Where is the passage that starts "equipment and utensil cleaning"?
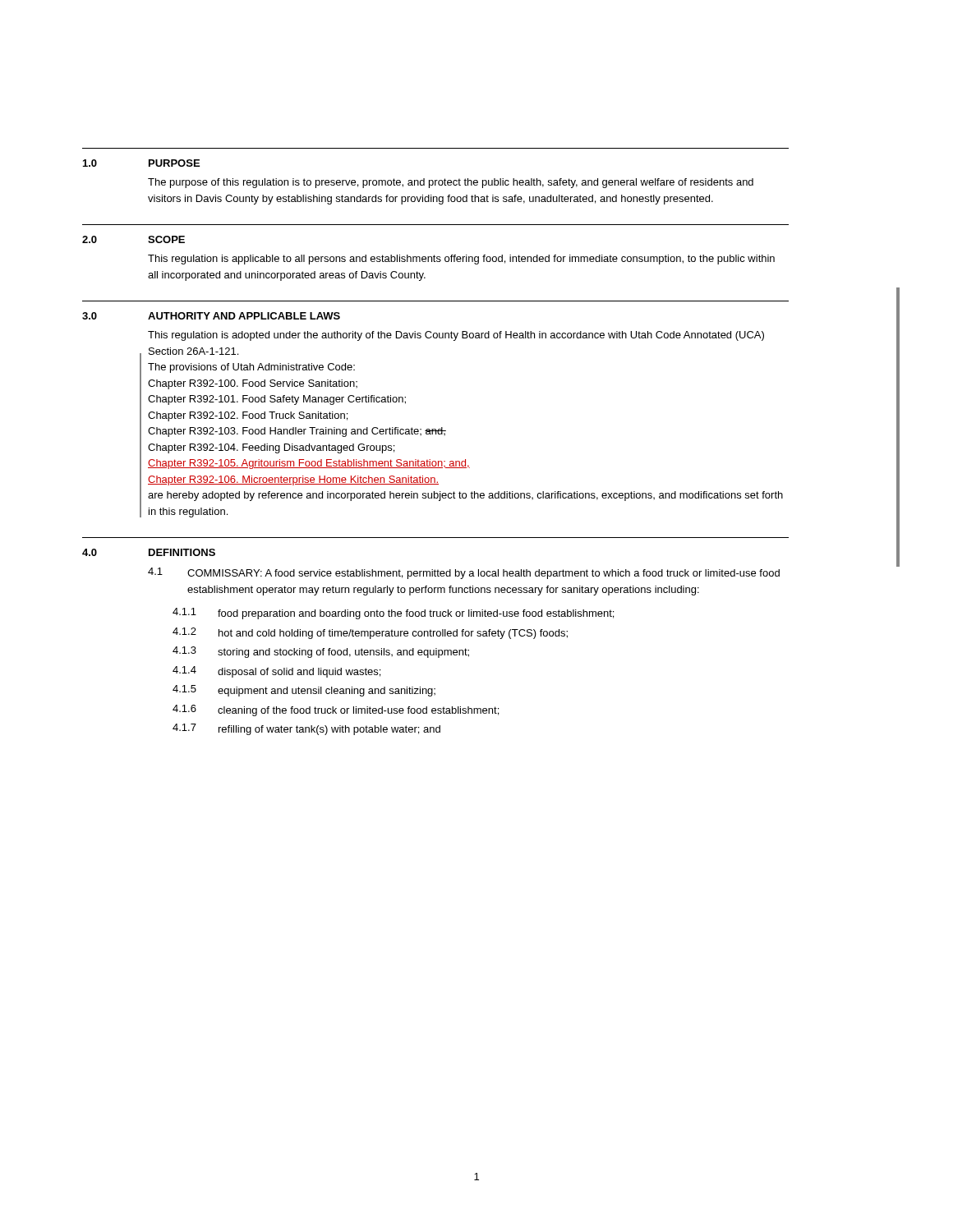The image size is (953, 1232). coord(327,690)
